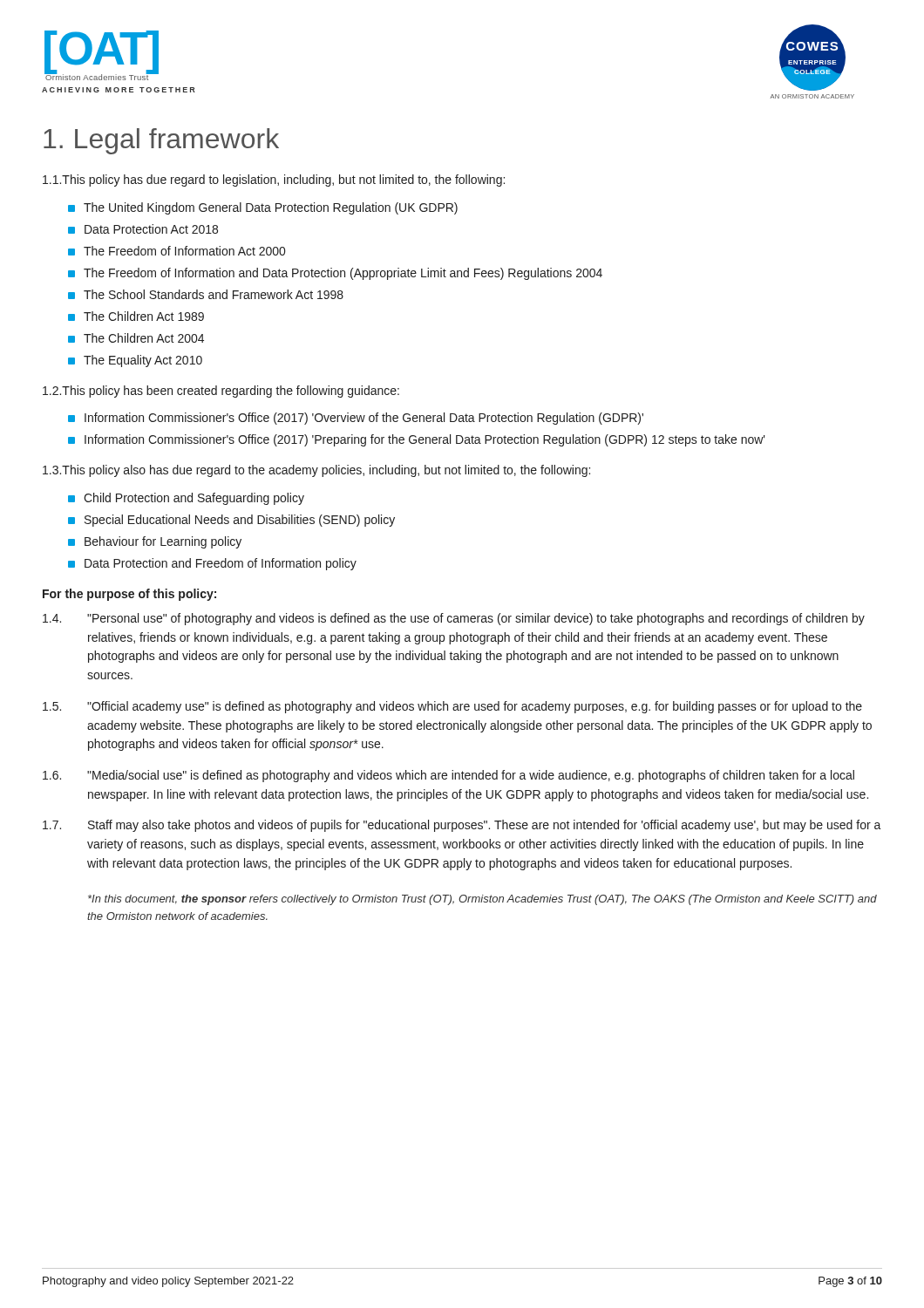Screen dimensions: 1308x924
Task: Navigate to the block starting "Special Educational Needs and Disabilities (SEND)"
Action: pyautogui.click(x=239, y=520)
